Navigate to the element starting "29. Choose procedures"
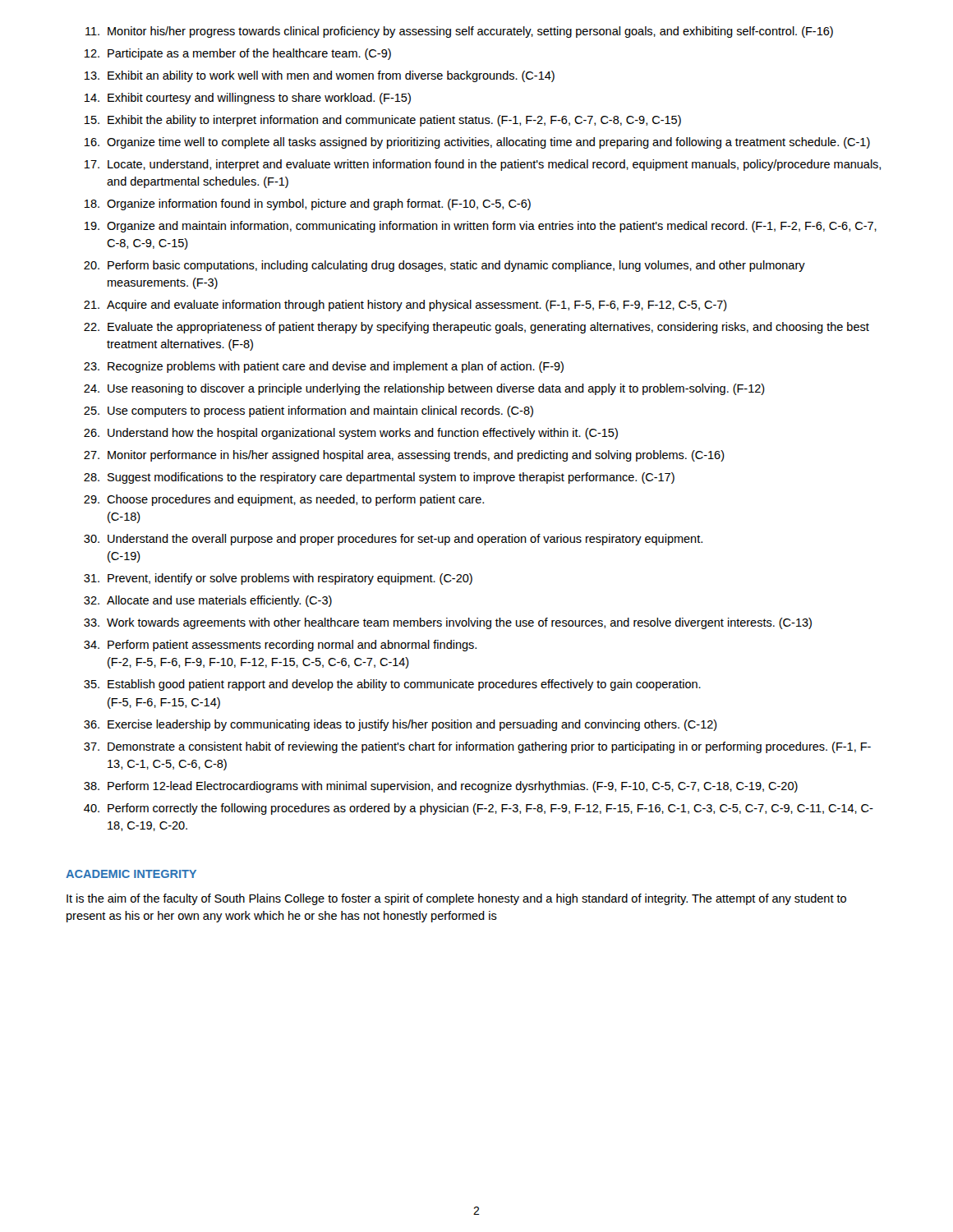953x1232 pixels. click(x=476, y=509)
